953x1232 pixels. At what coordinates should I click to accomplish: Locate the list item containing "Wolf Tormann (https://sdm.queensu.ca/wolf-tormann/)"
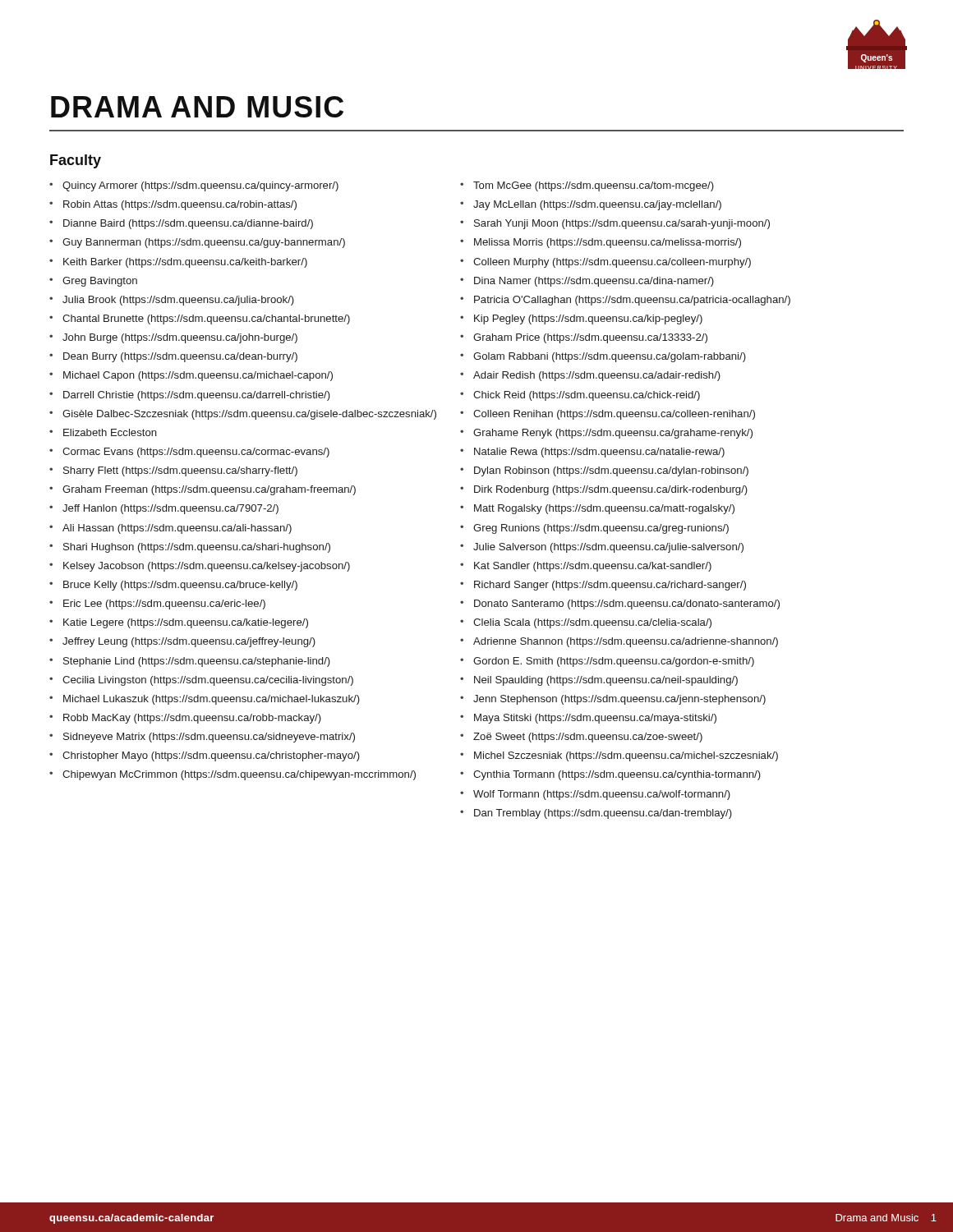click(602, 793)
